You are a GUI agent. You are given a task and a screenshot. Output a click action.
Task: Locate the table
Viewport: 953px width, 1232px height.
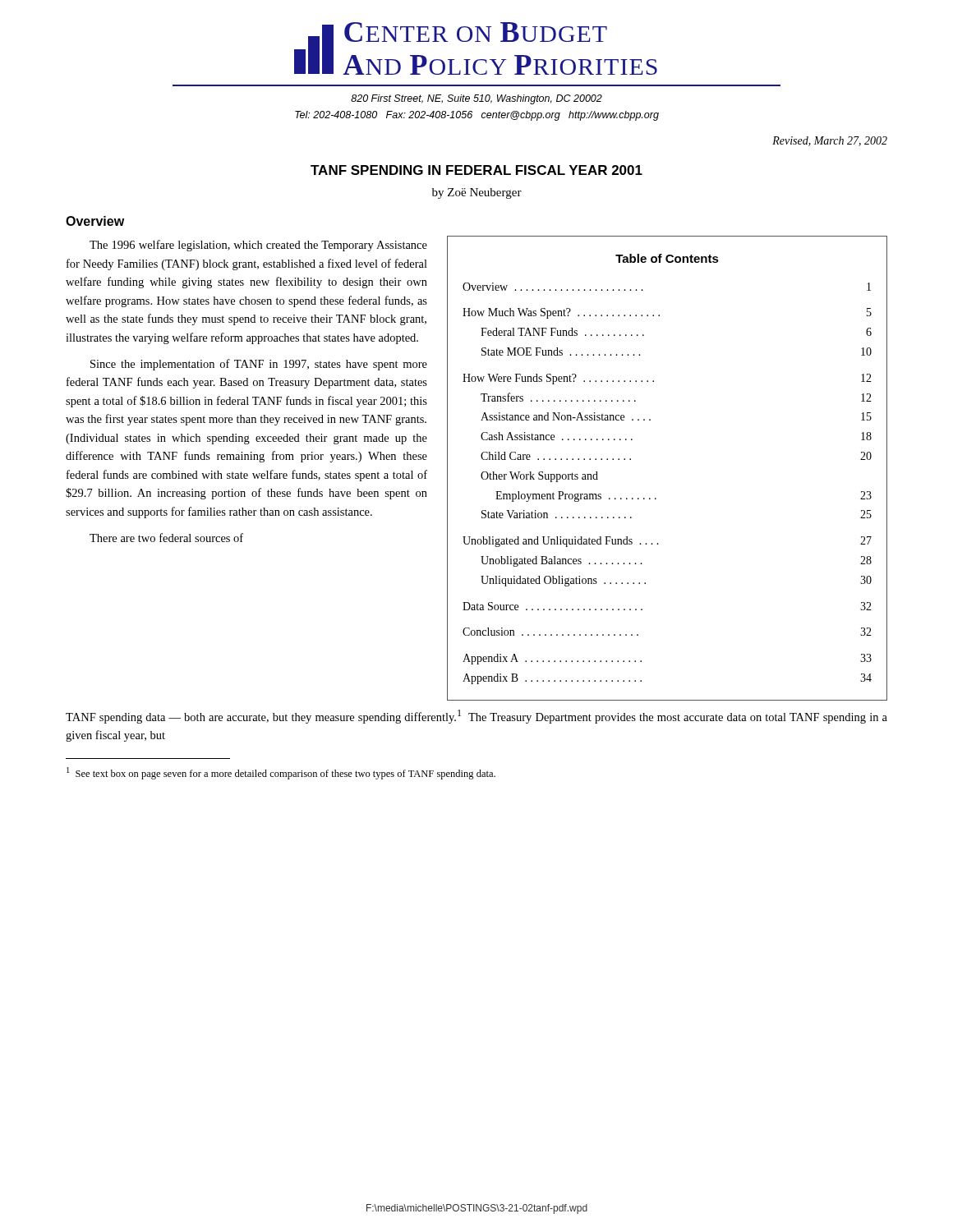tap(667, 468)
